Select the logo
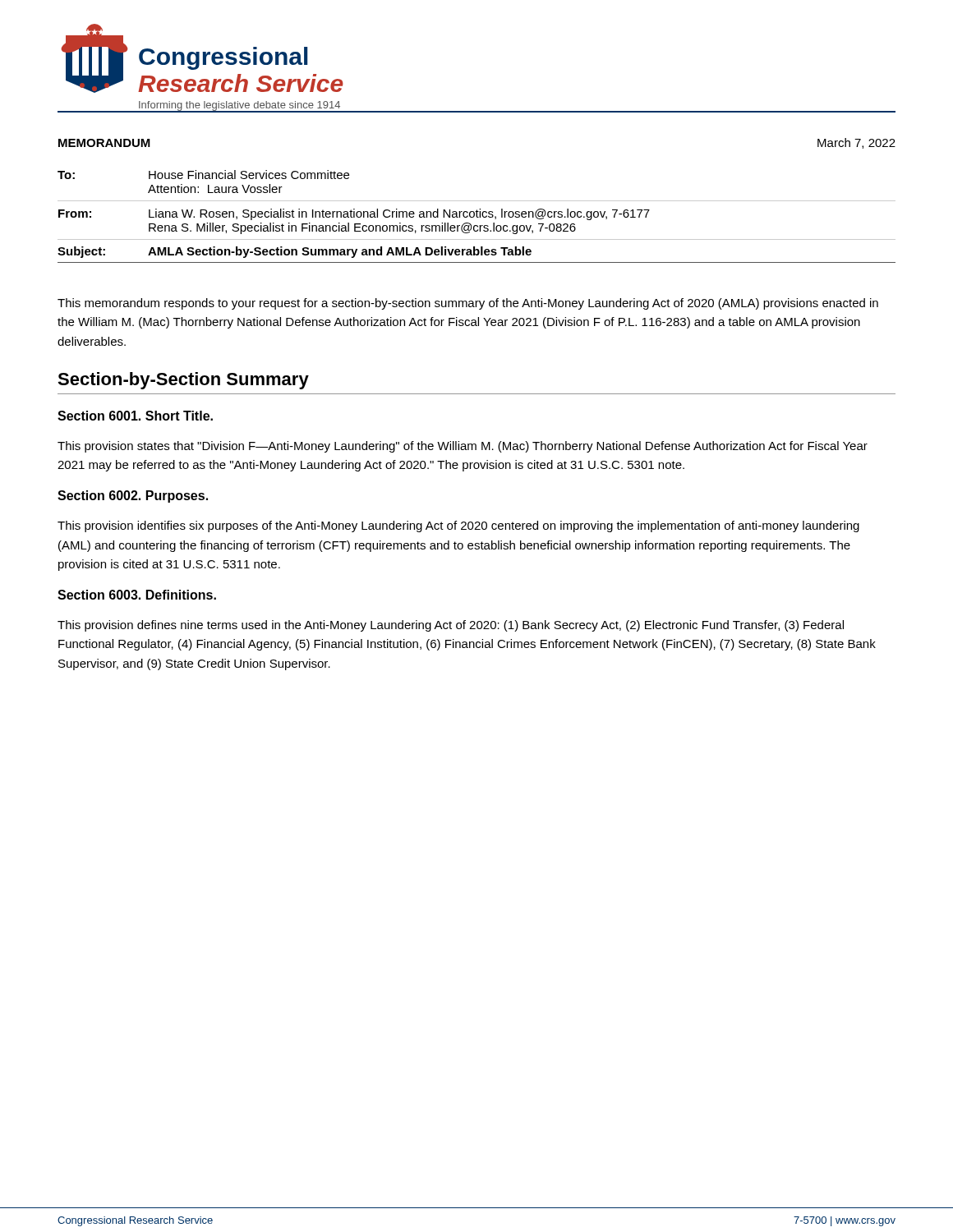This screenshot has width=953, height=1232. (476, 48)
